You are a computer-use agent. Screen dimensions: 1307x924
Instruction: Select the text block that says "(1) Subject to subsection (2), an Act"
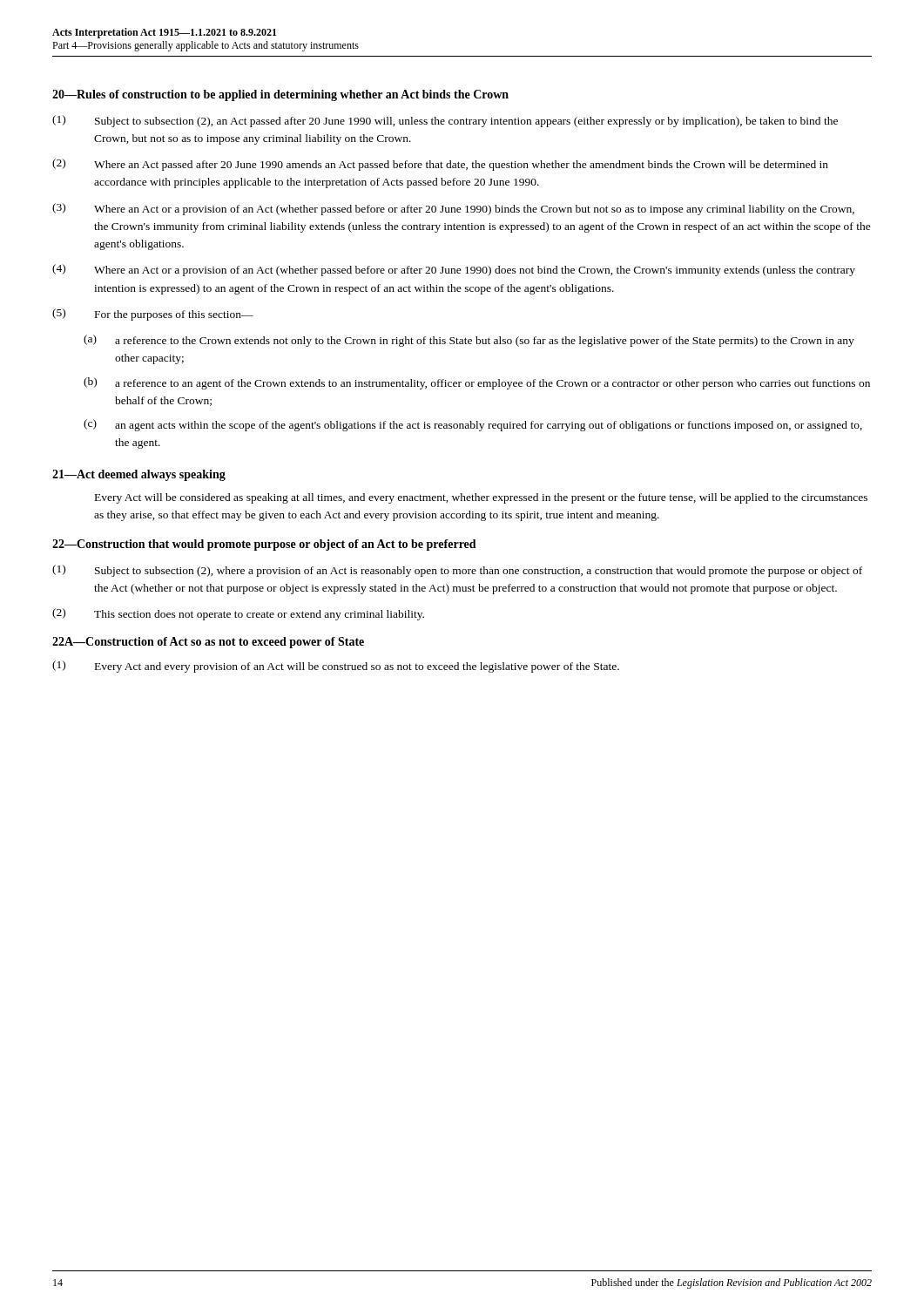tap(462, 130)
